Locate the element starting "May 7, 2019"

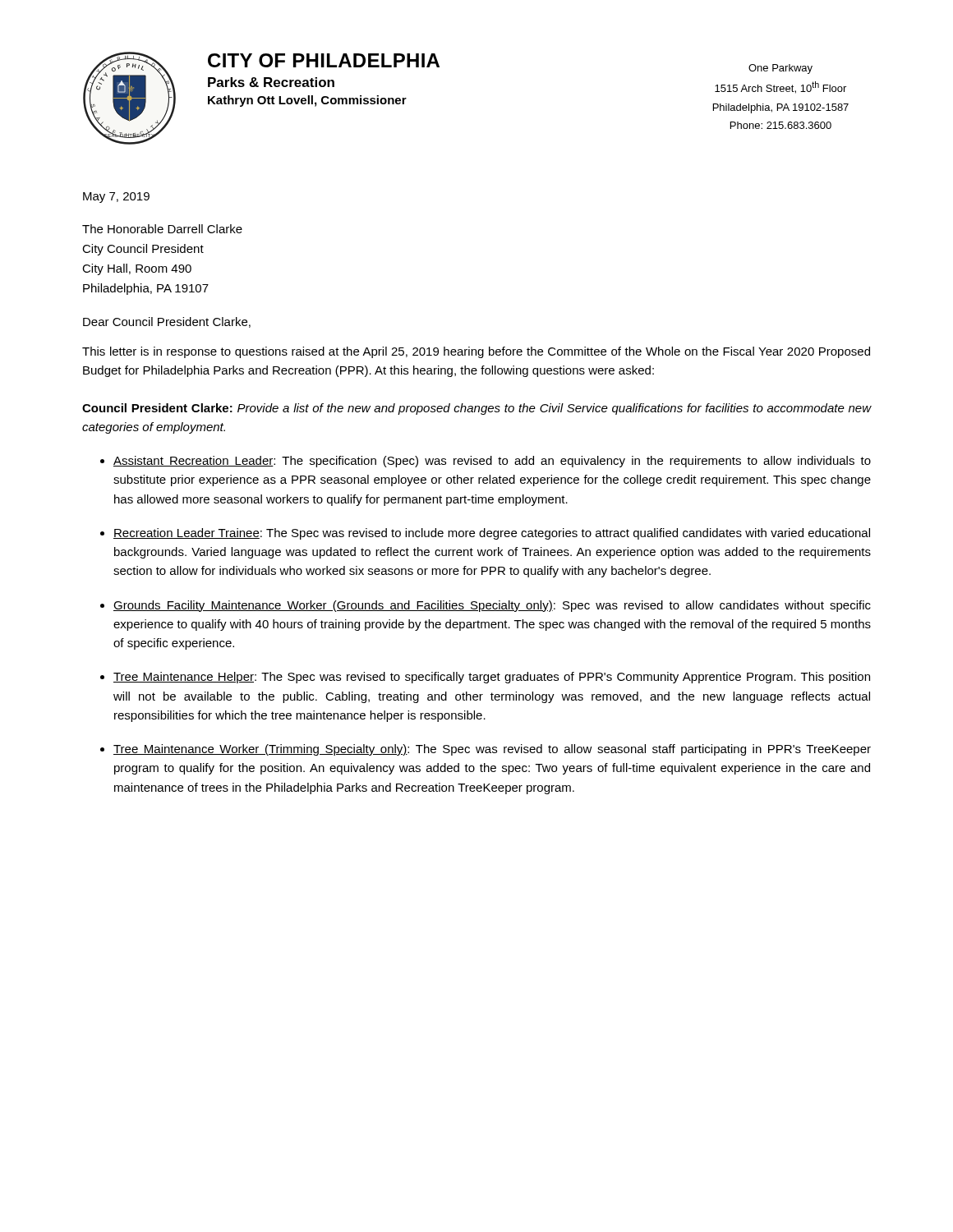coord(116,196)
